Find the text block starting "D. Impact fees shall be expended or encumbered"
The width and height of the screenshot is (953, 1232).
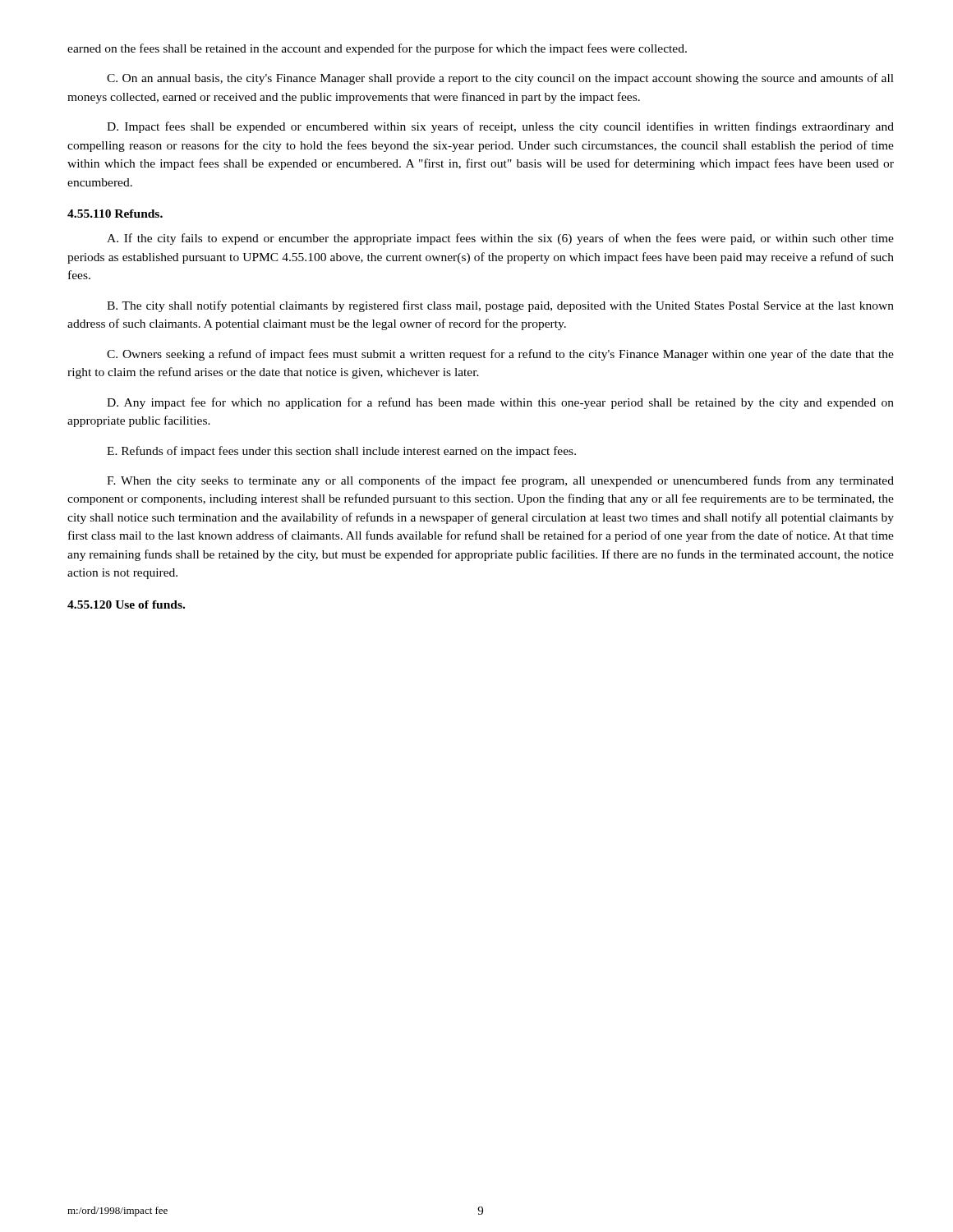click(481, 154)
